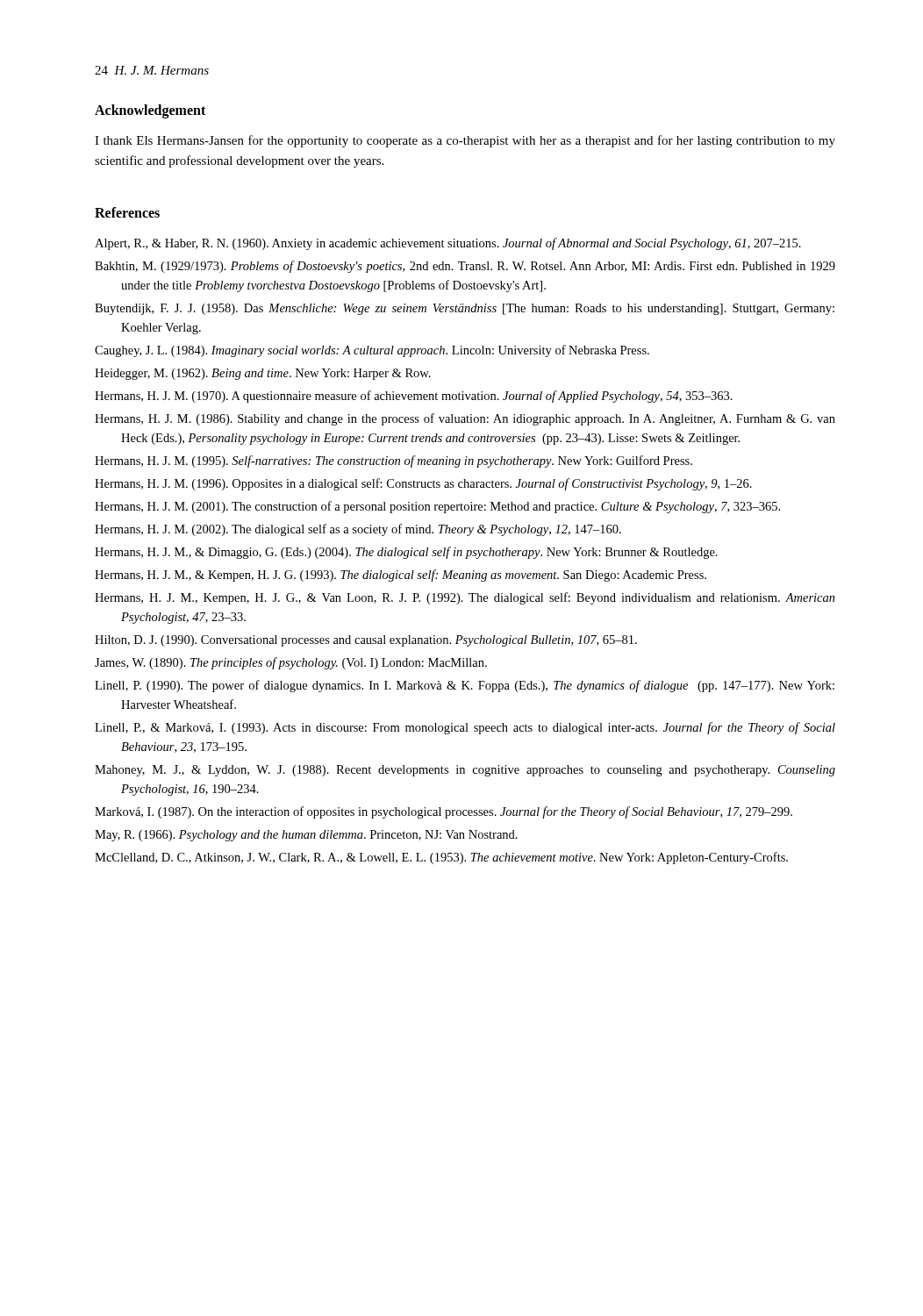Locate the block of text that opens with "Mahoney, M. J., & Lyddon, W. J."
Viewport: 923px width, 1316px height.
click(465, 779)
